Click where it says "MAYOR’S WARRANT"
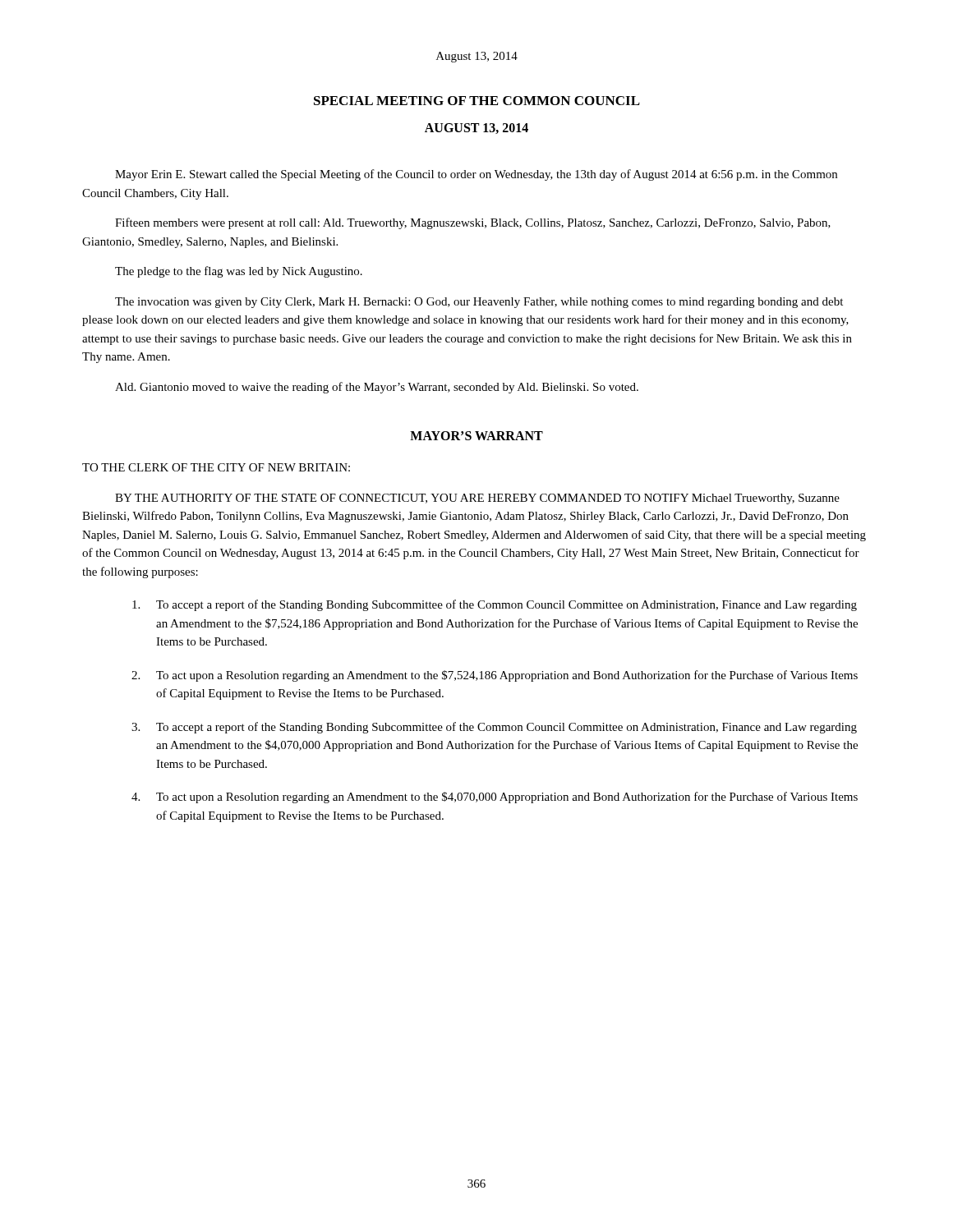 476,436
